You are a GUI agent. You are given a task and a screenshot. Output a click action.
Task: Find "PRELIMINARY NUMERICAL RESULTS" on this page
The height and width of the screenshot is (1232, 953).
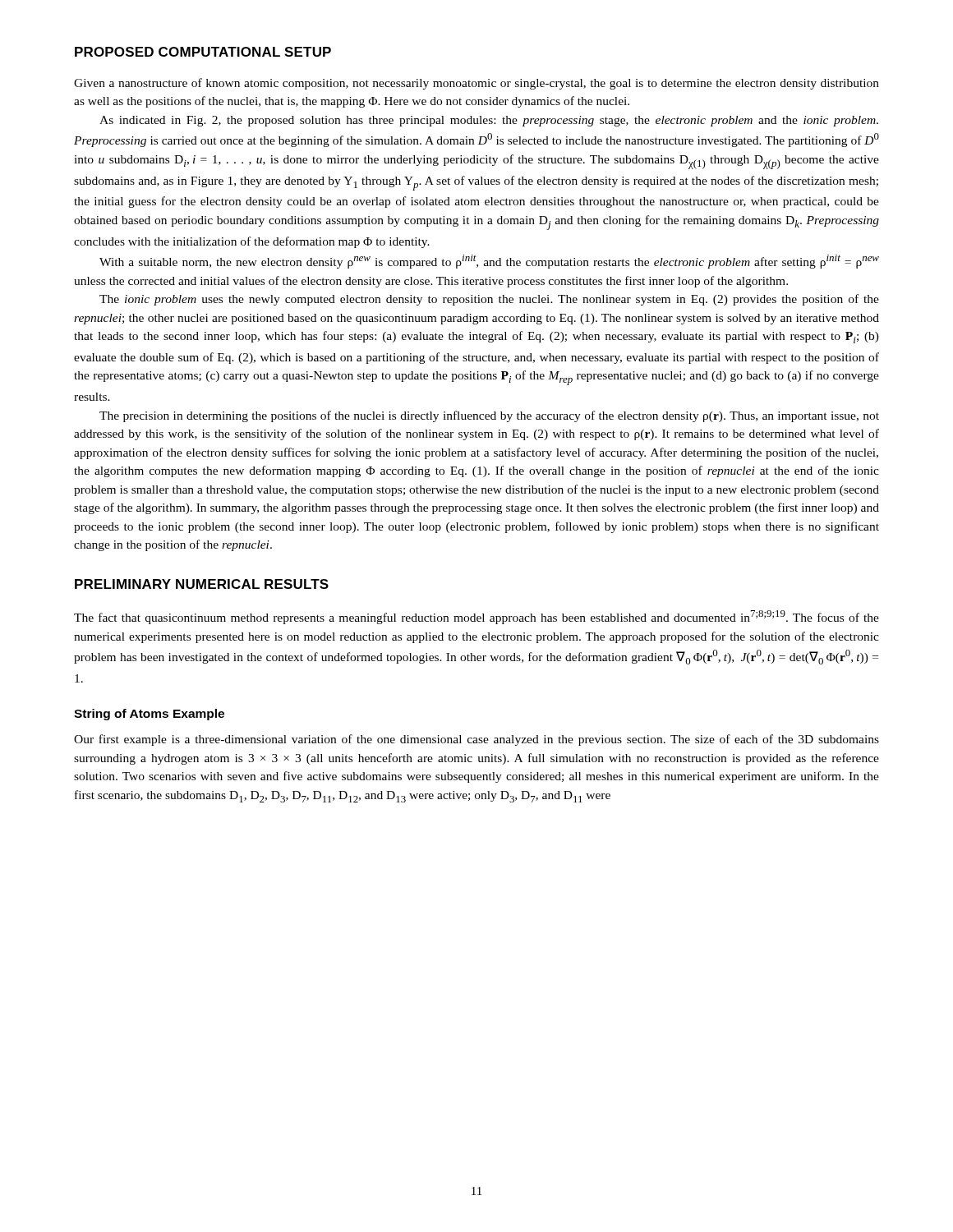pyautogui.click(x=201, y=585)
